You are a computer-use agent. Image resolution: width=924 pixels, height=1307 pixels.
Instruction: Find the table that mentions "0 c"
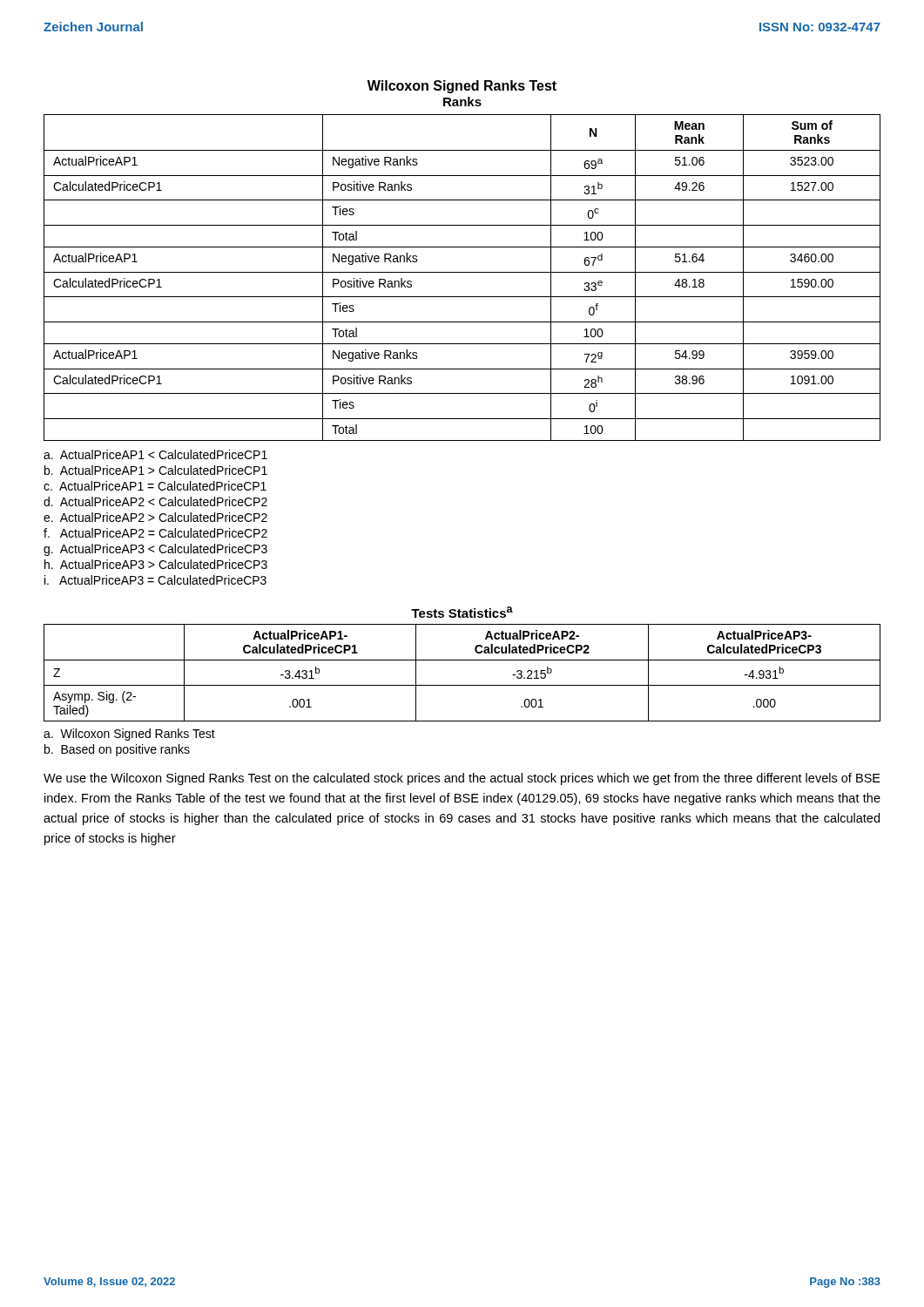[462, 277]
